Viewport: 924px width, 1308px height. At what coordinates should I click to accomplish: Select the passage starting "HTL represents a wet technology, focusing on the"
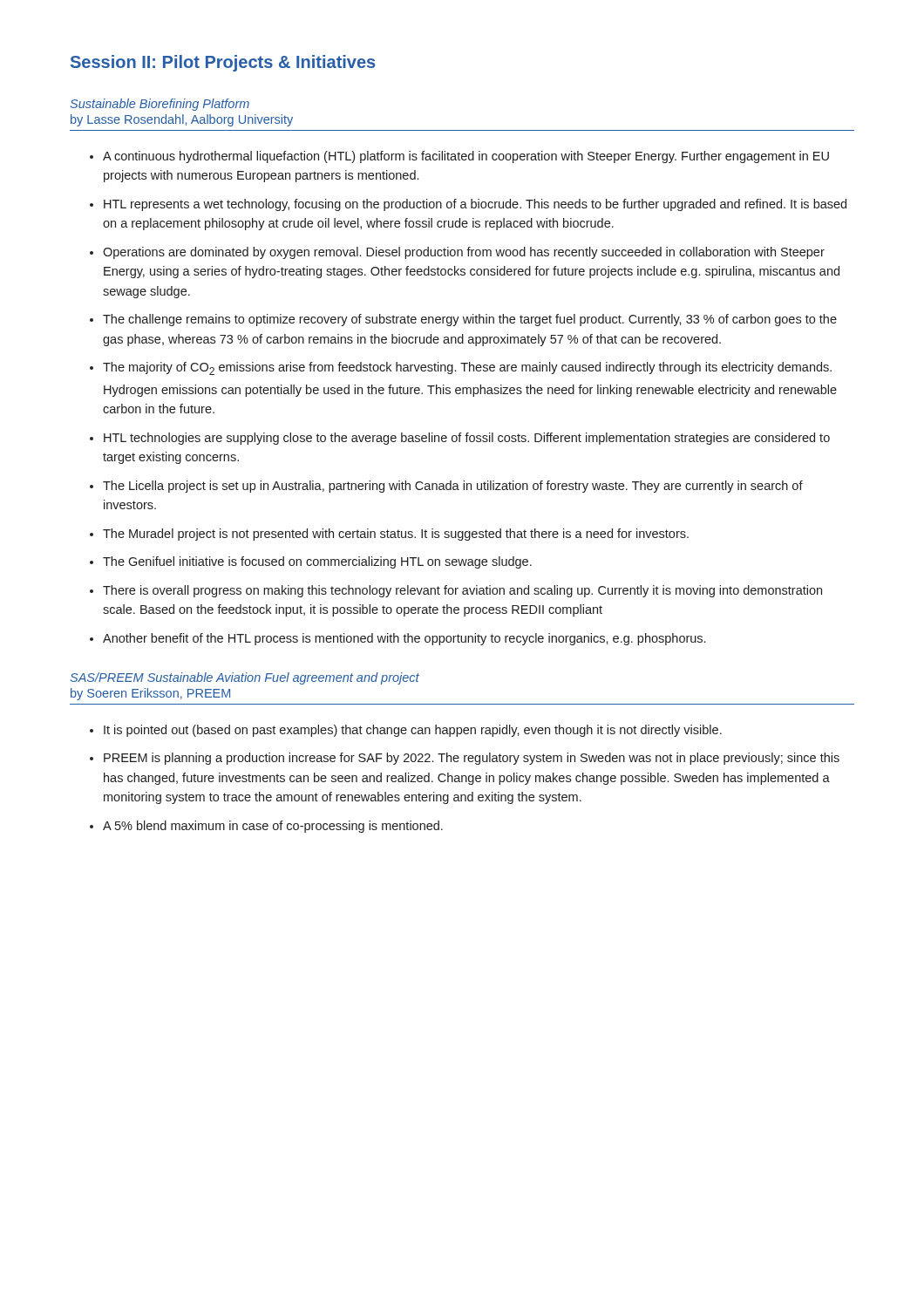point(475,214)
